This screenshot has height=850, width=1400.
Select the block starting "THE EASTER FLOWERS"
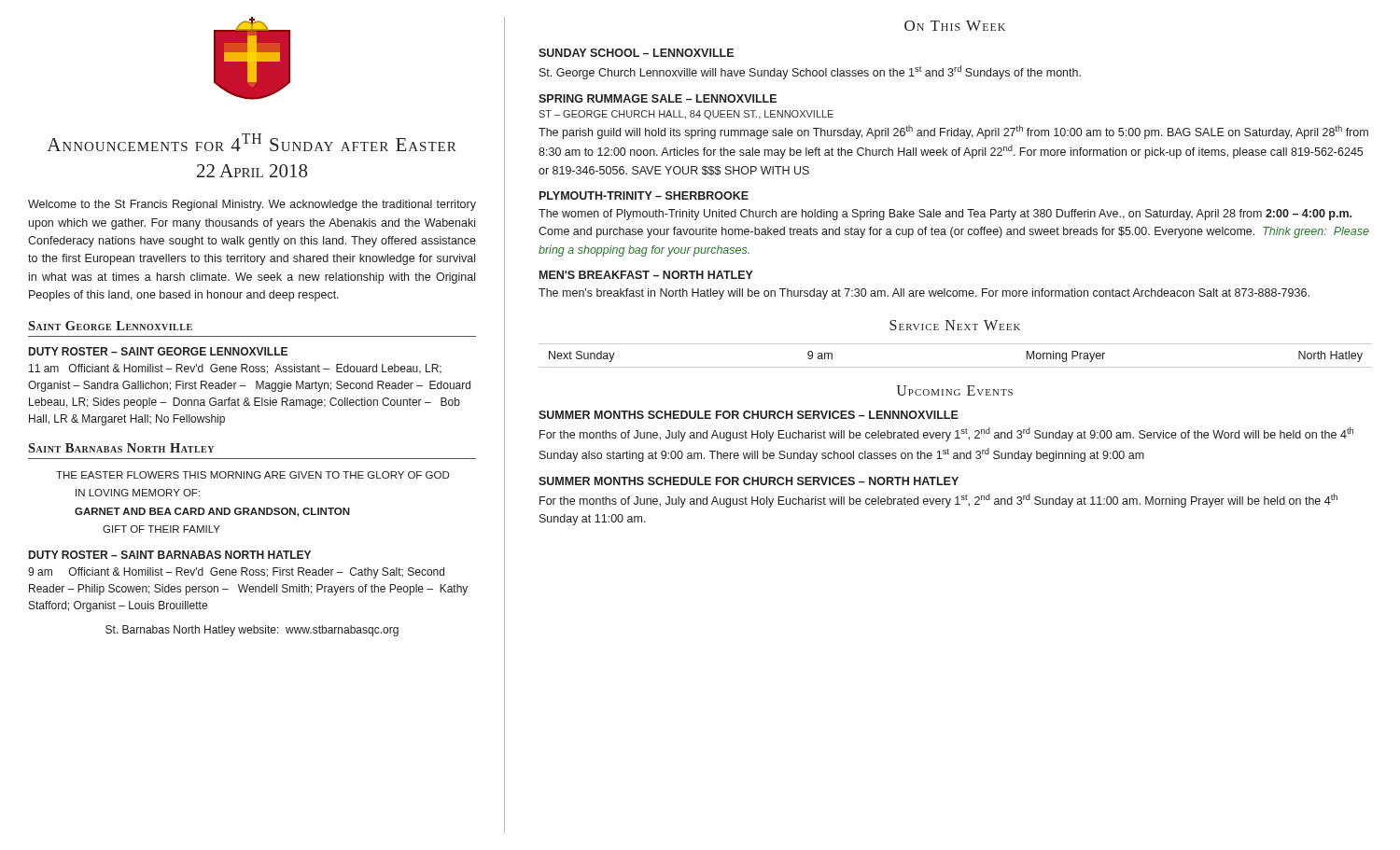click(266, 503)
